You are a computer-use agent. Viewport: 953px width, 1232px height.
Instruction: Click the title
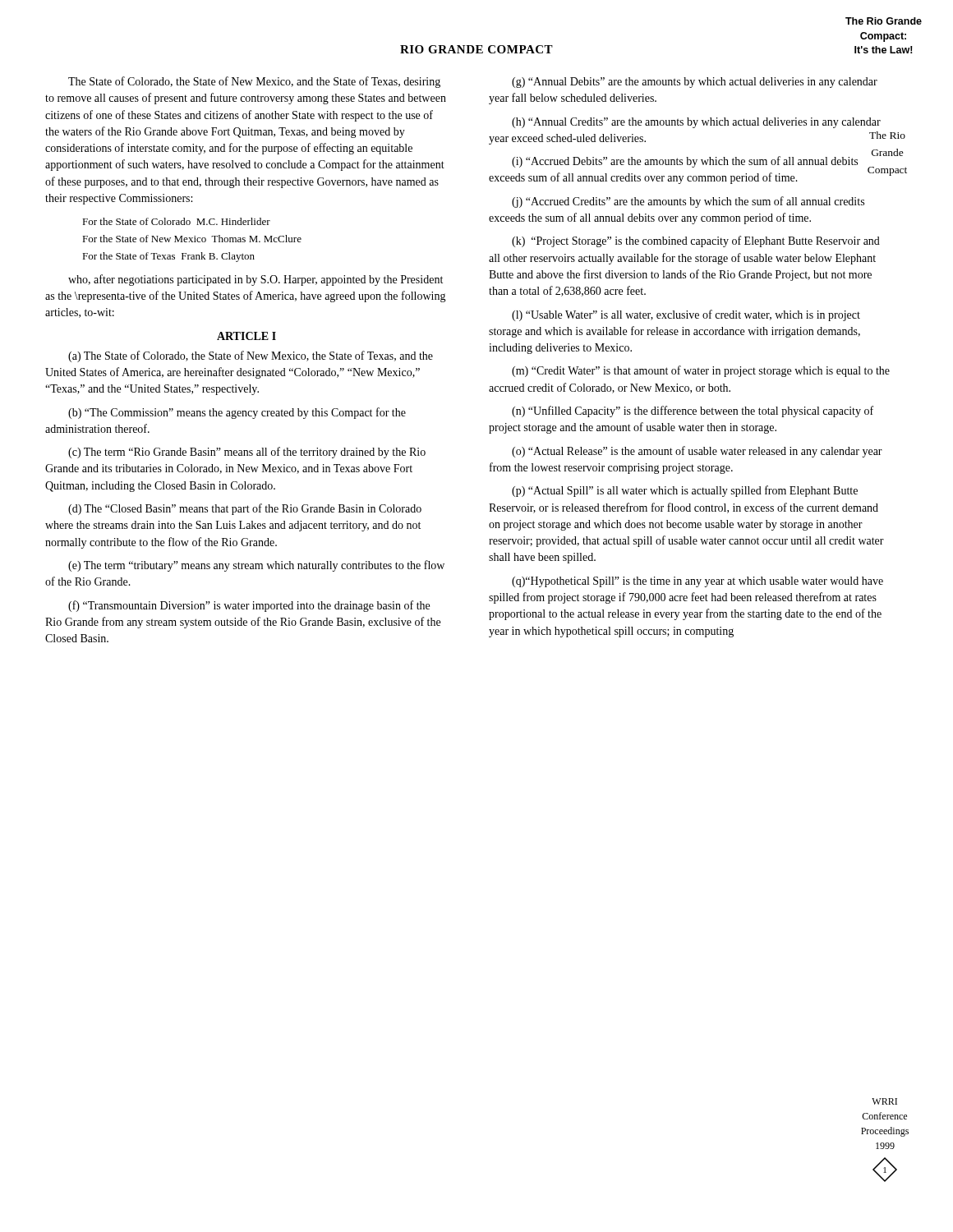point(476,49)
